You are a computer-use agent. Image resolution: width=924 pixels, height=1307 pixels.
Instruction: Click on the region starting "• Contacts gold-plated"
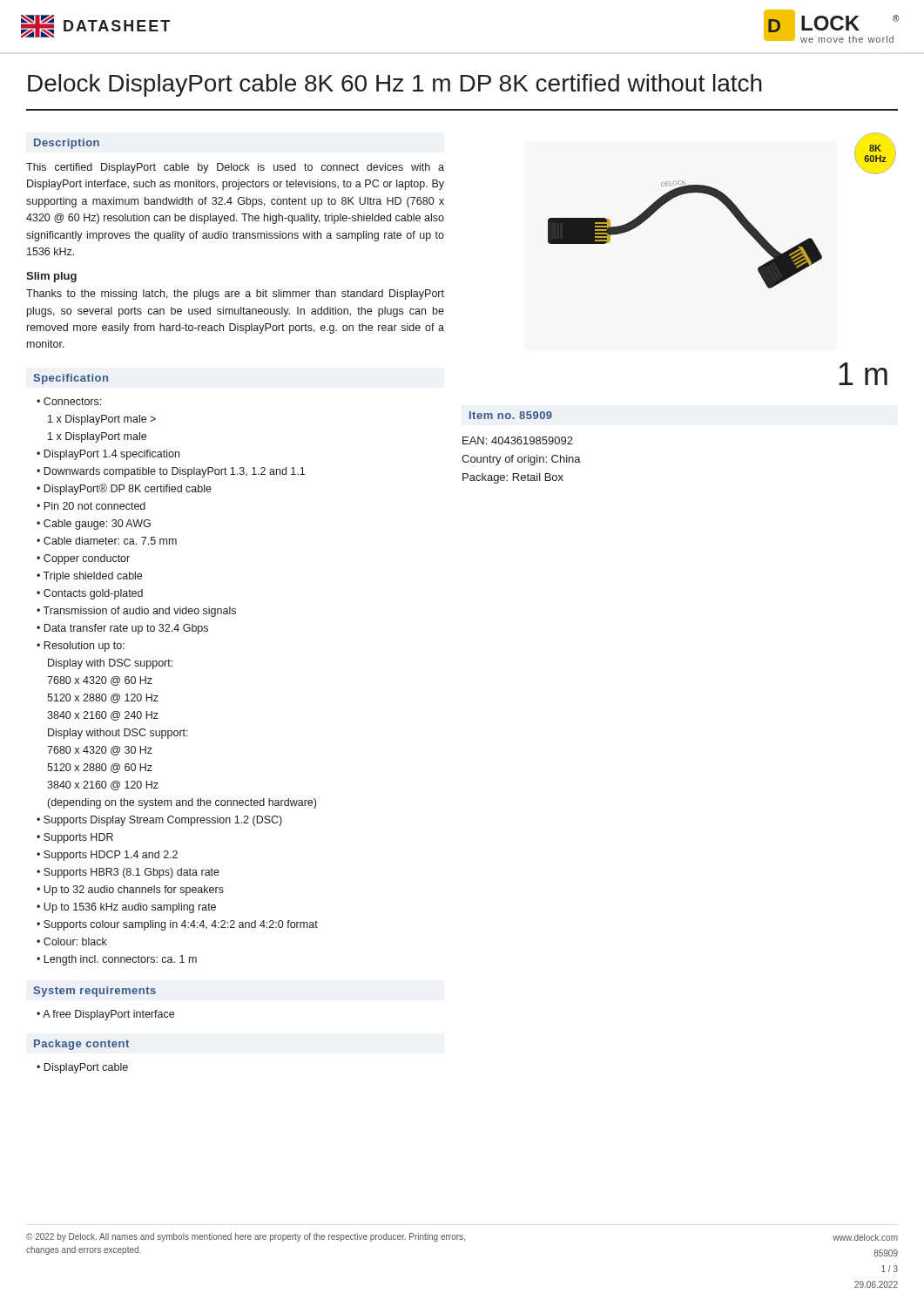tap(90, 593)
